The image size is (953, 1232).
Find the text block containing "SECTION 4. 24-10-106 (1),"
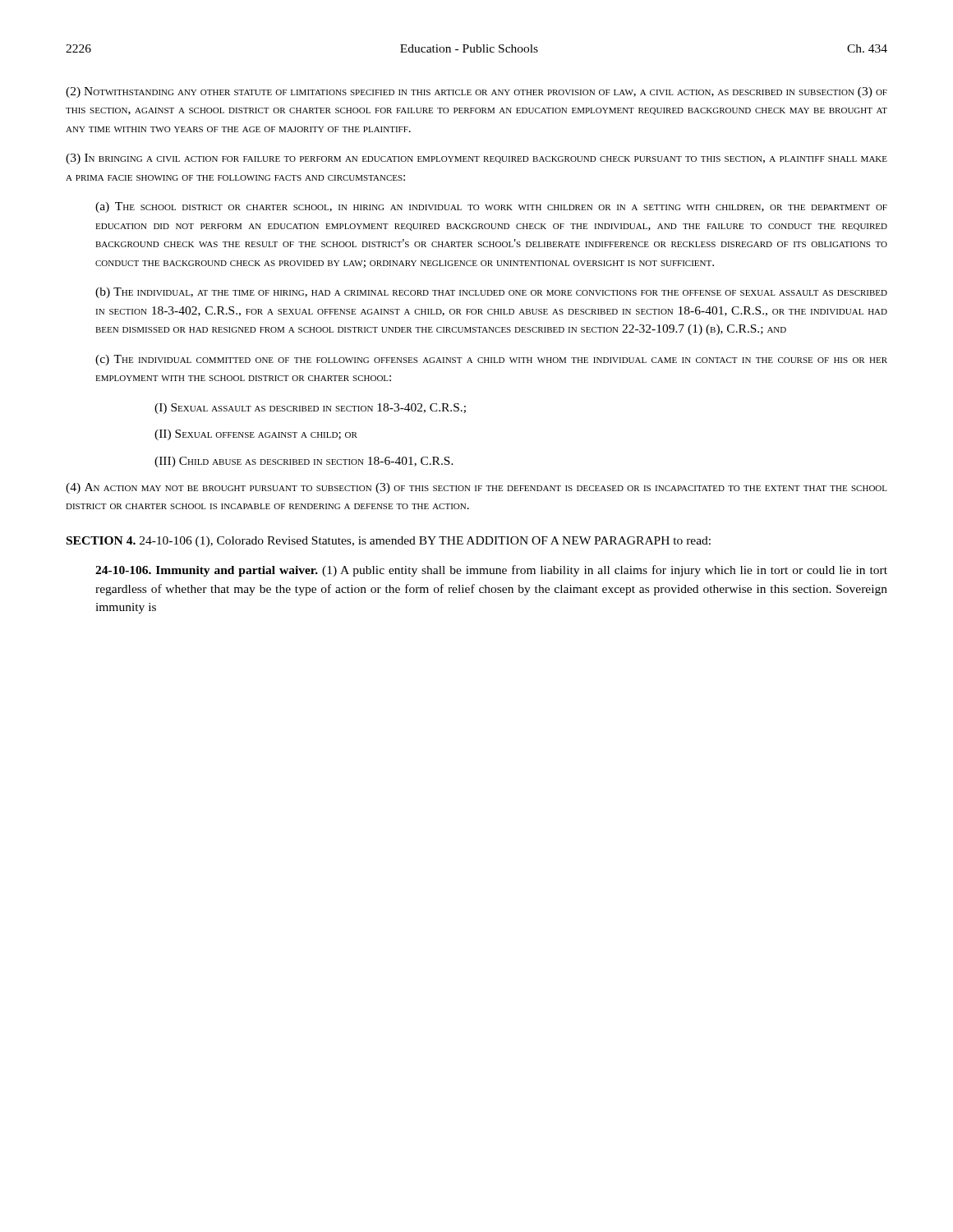[389, 540]
